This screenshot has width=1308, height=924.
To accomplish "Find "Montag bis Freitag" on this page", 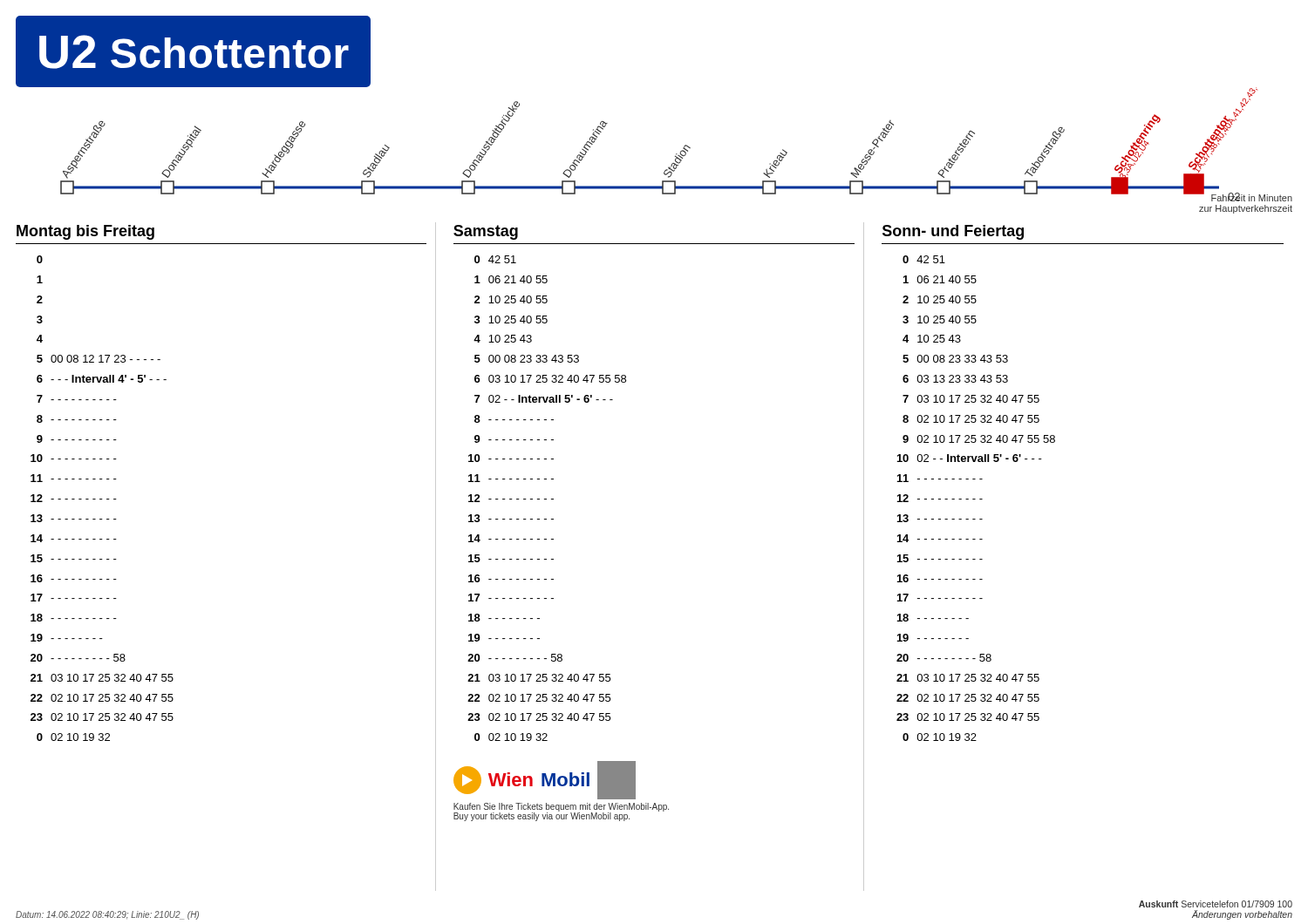I will coord(85,231).
